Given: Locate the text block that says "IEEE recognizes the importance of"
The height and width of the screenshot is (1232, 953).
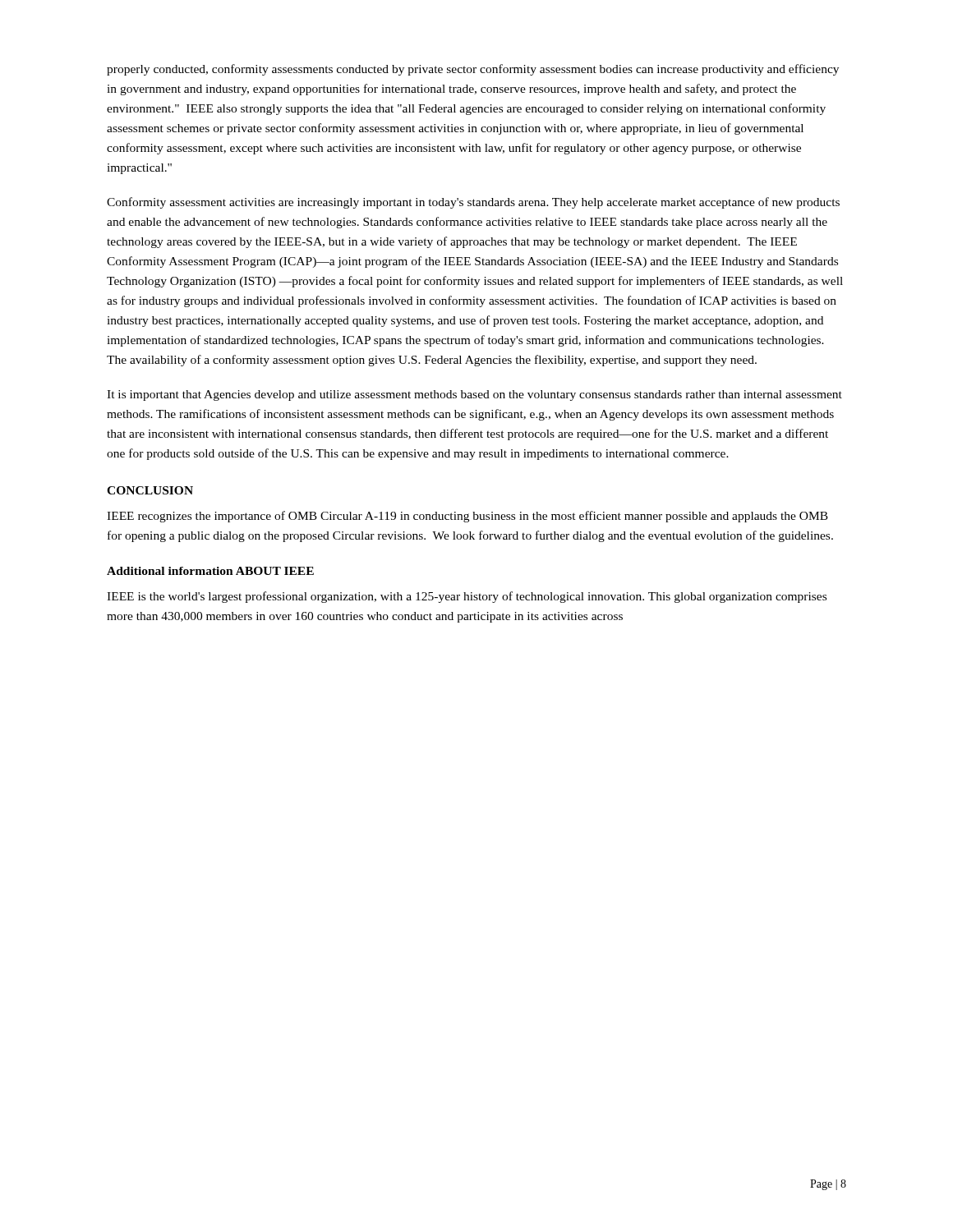Looking at the screenshot, I should click(x=470, y=526).
